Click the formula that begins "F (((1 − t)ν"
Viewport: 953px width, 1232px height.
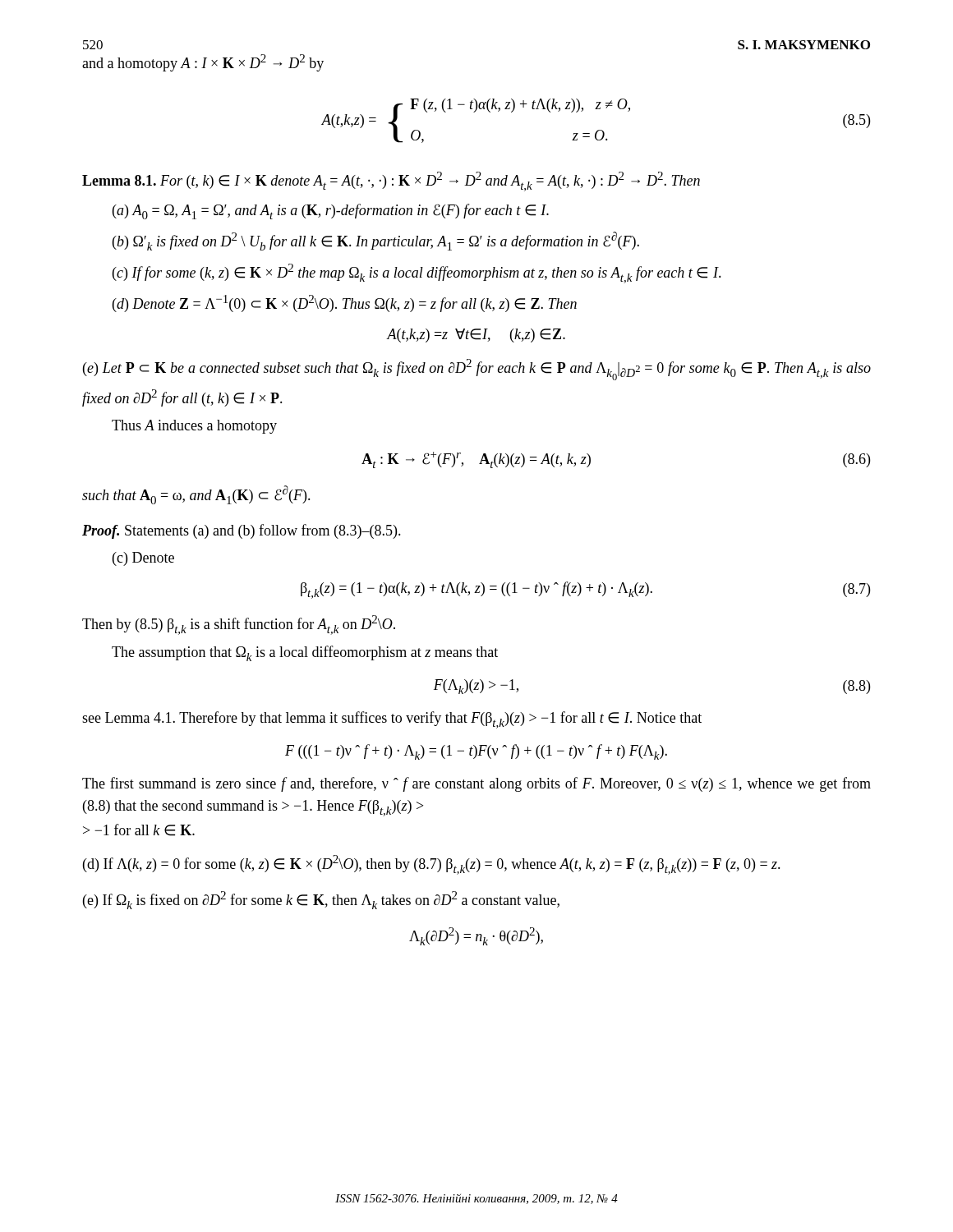pyautogui.click(x=476, y=752)
